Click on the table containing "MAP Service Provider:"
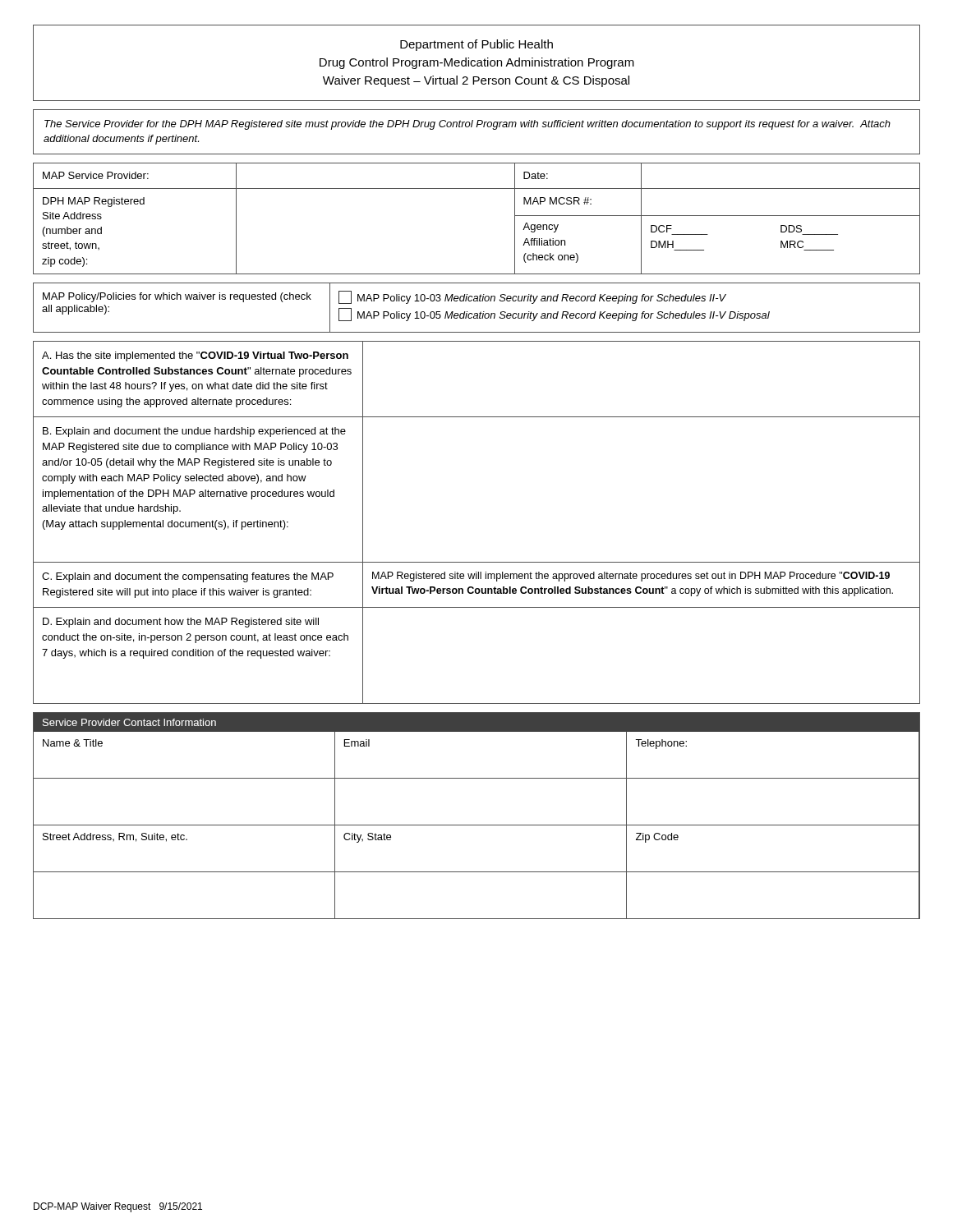 [476, 218]
